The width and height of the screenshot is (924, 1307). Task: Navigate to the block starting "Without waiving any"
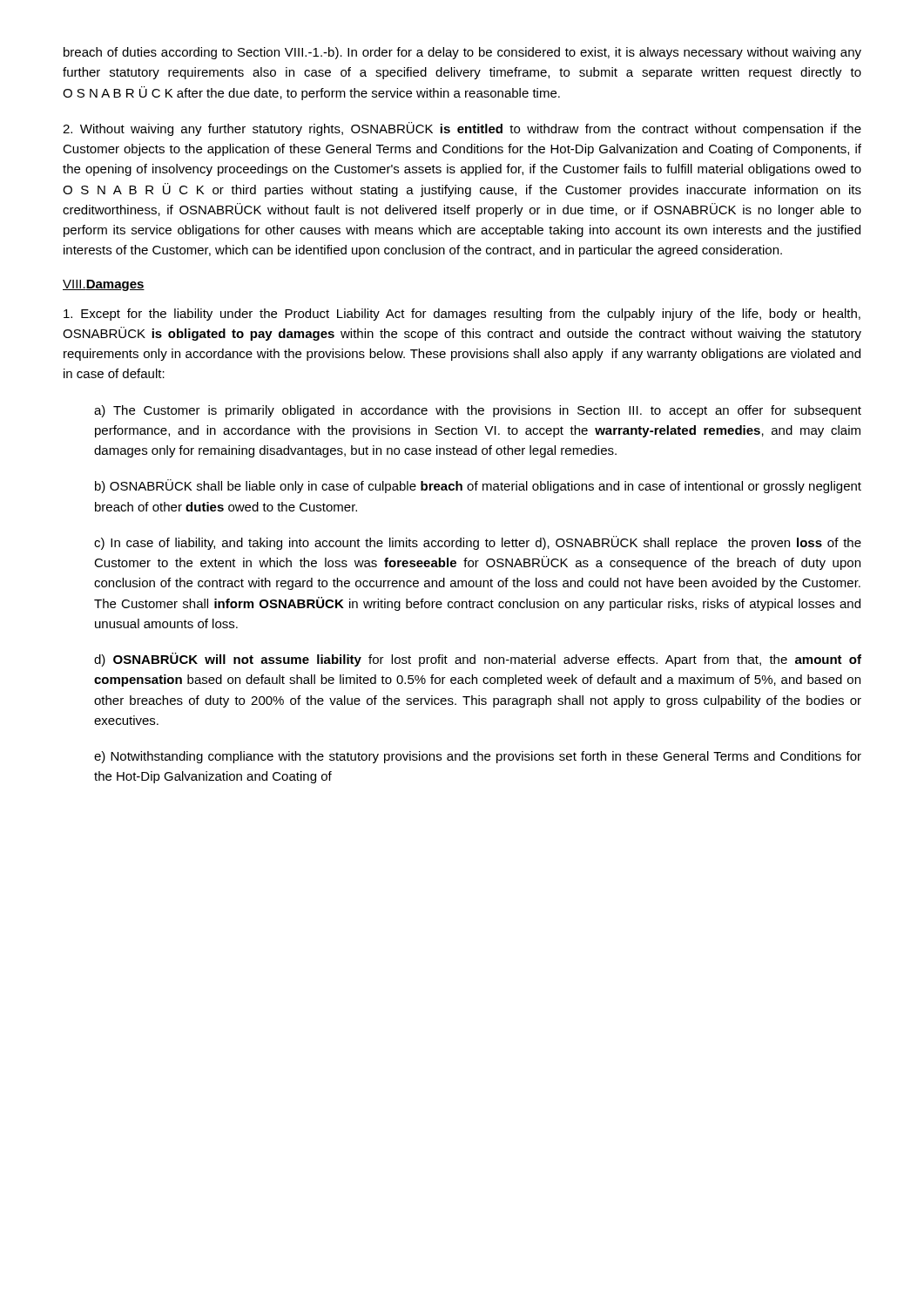coord(462,189)
